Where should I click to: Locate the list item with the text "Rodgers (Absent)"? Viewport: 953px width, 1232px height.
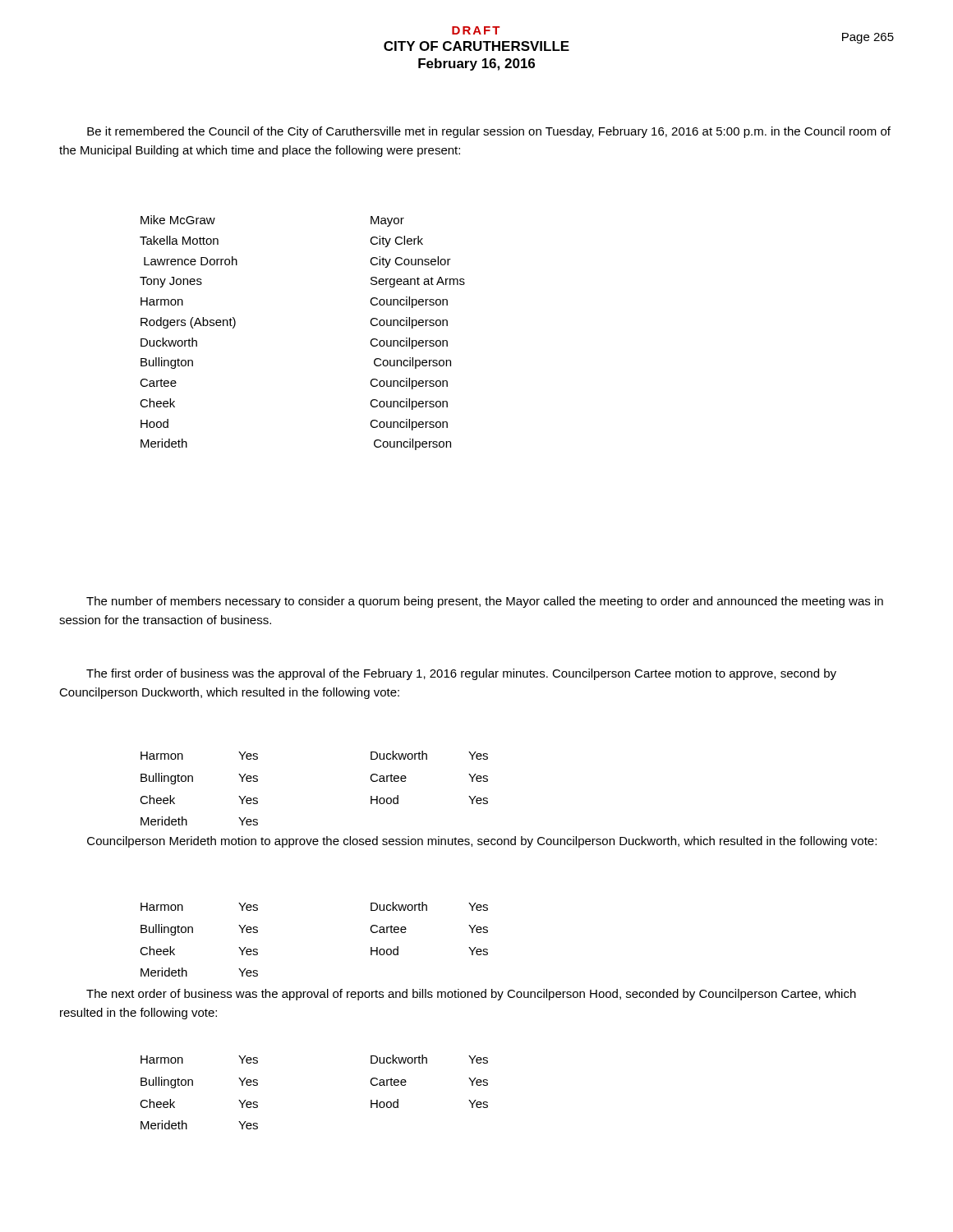click(188, 321)
